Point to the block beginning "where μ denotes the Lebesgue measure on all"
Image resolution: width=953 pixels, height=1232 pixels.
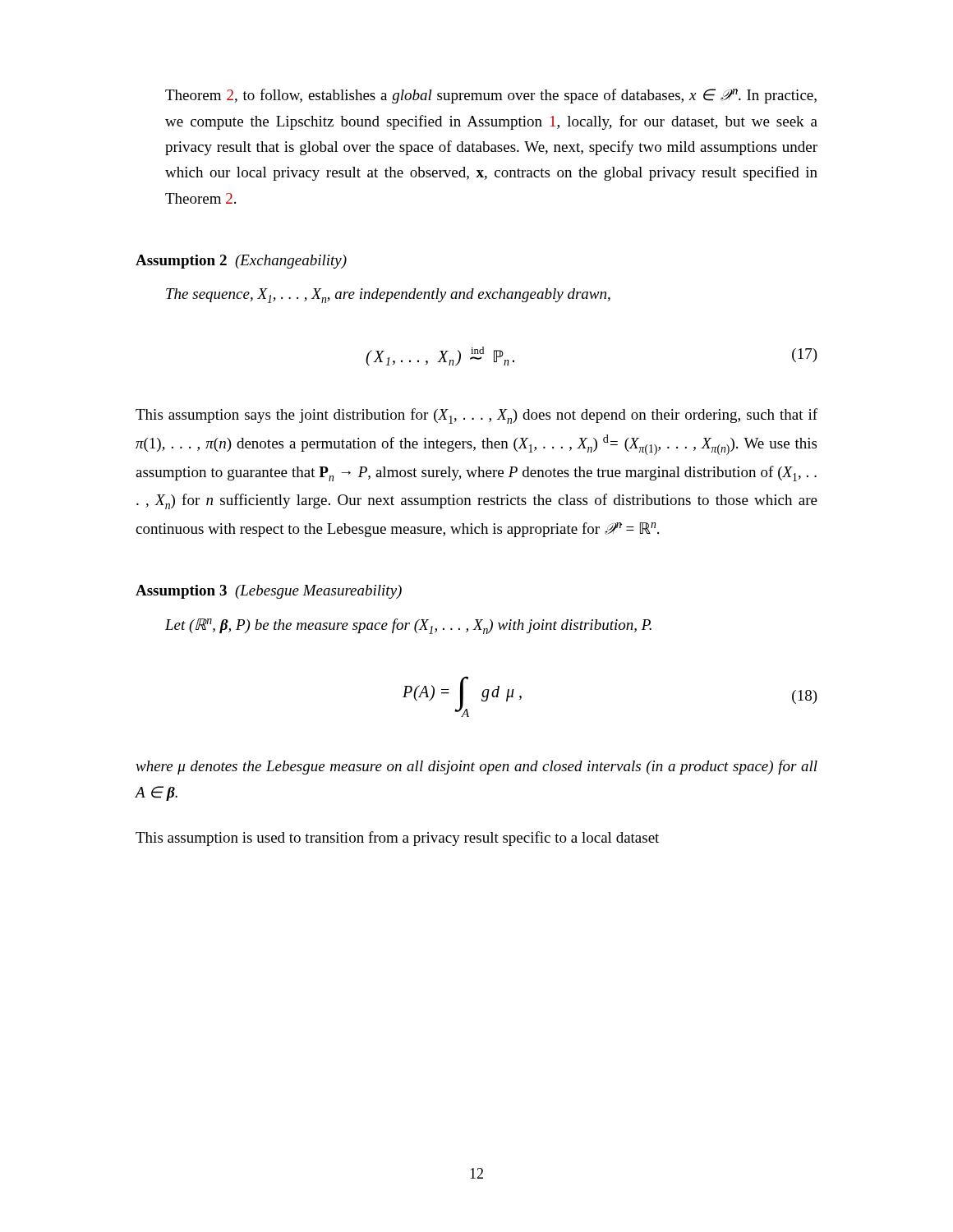(x=476, y=779)
